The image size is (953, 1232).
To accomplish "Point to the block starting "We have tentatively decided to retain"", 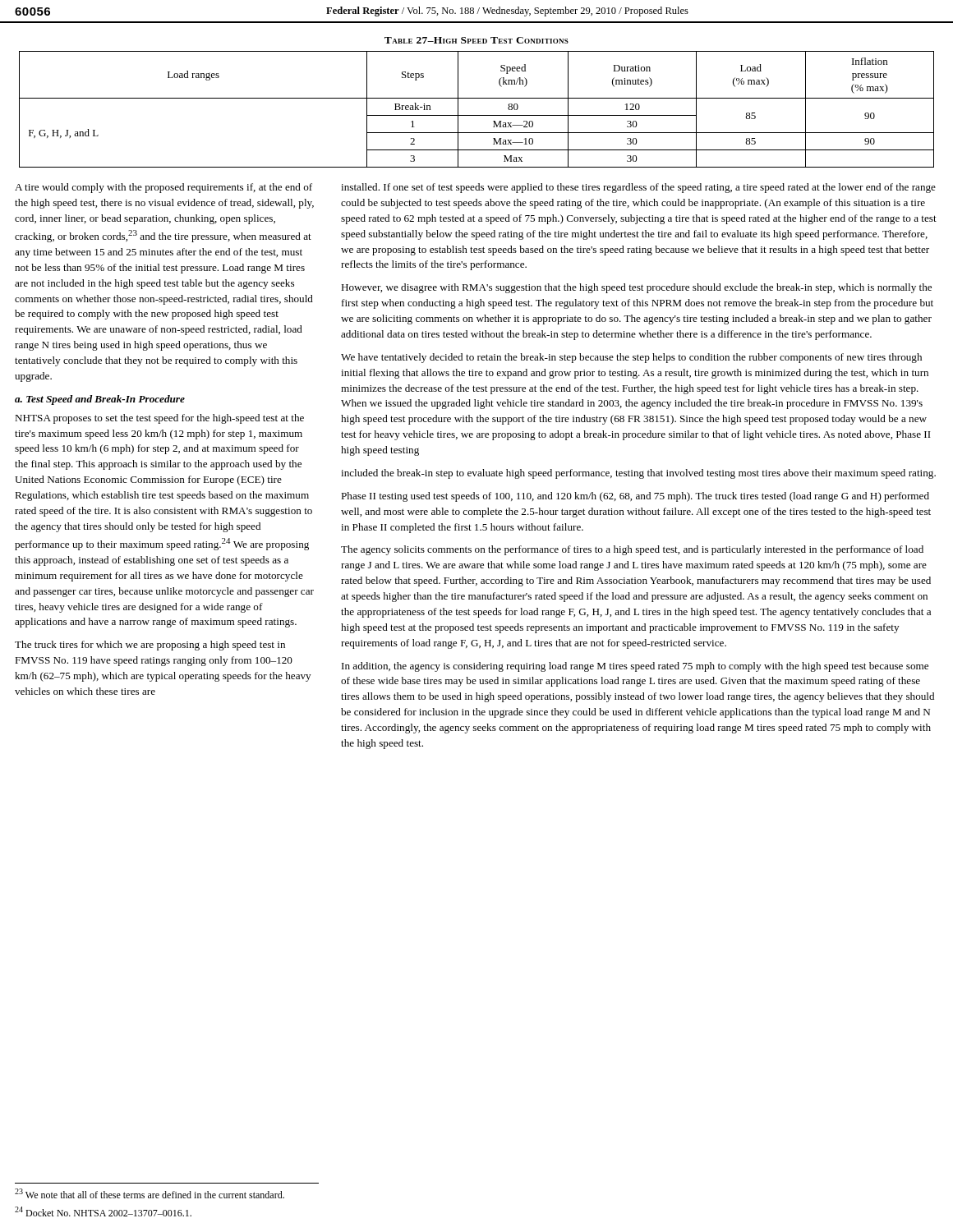I will tap(636, 403).
